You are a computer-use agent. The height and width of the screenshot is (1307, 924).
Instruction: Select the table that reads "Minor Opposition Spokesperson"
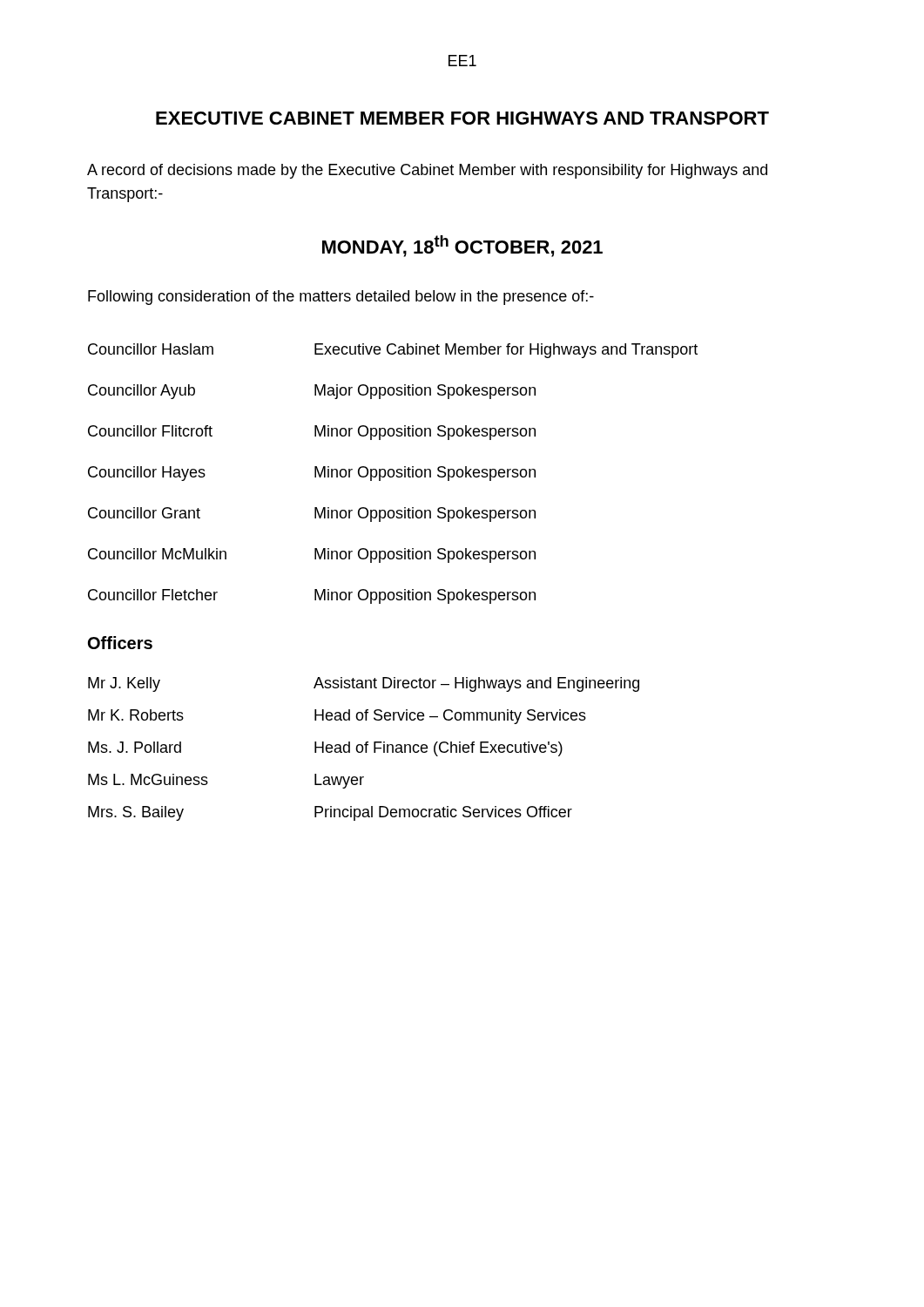pyautogui.click(x=462, y=473)
